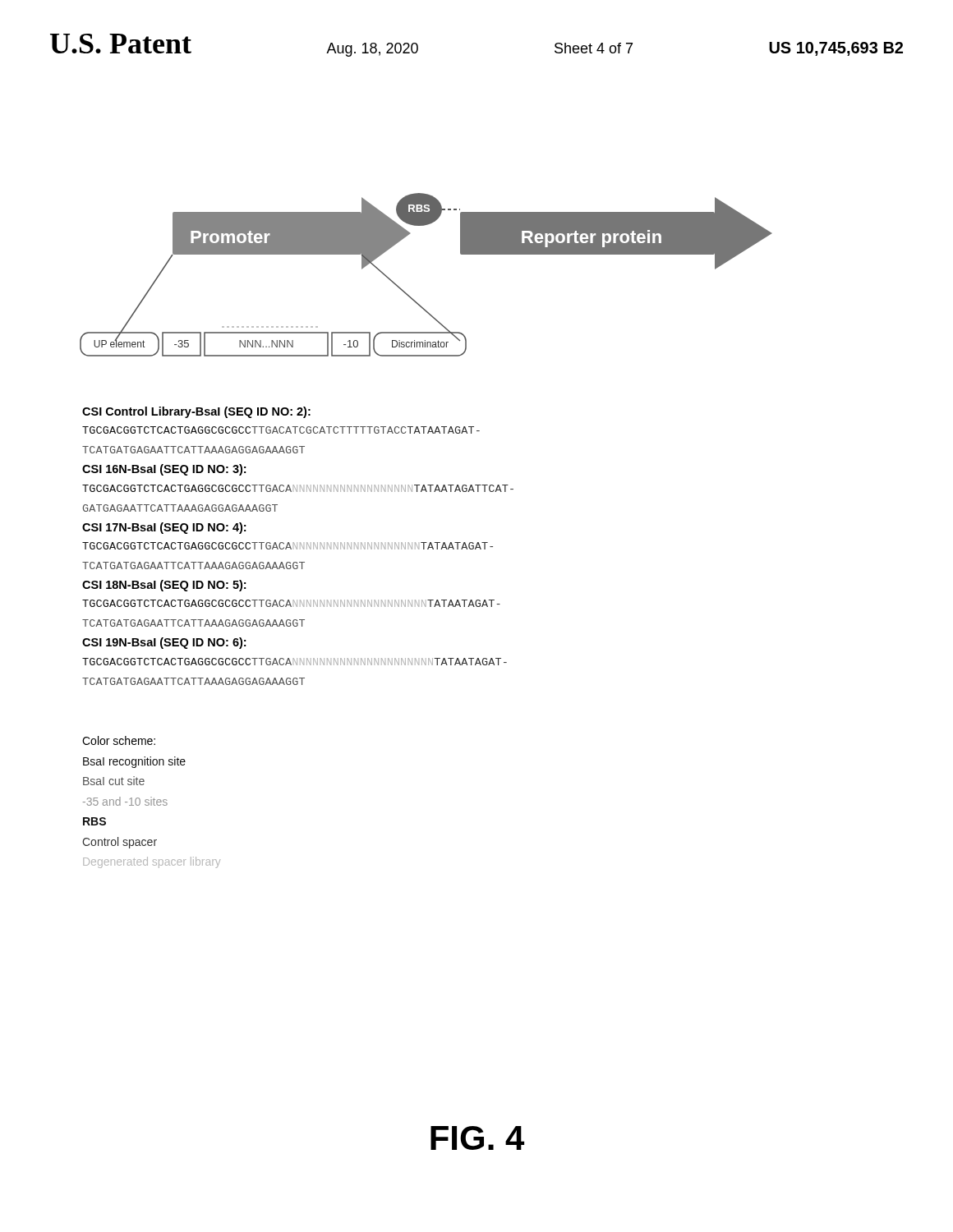The height and width of the screenshot is (1232, 953).
Task: Find the text block that says "CSI Control Library-BsaI (SEQ ID NO: 2):"
Action: coord(299,546)
